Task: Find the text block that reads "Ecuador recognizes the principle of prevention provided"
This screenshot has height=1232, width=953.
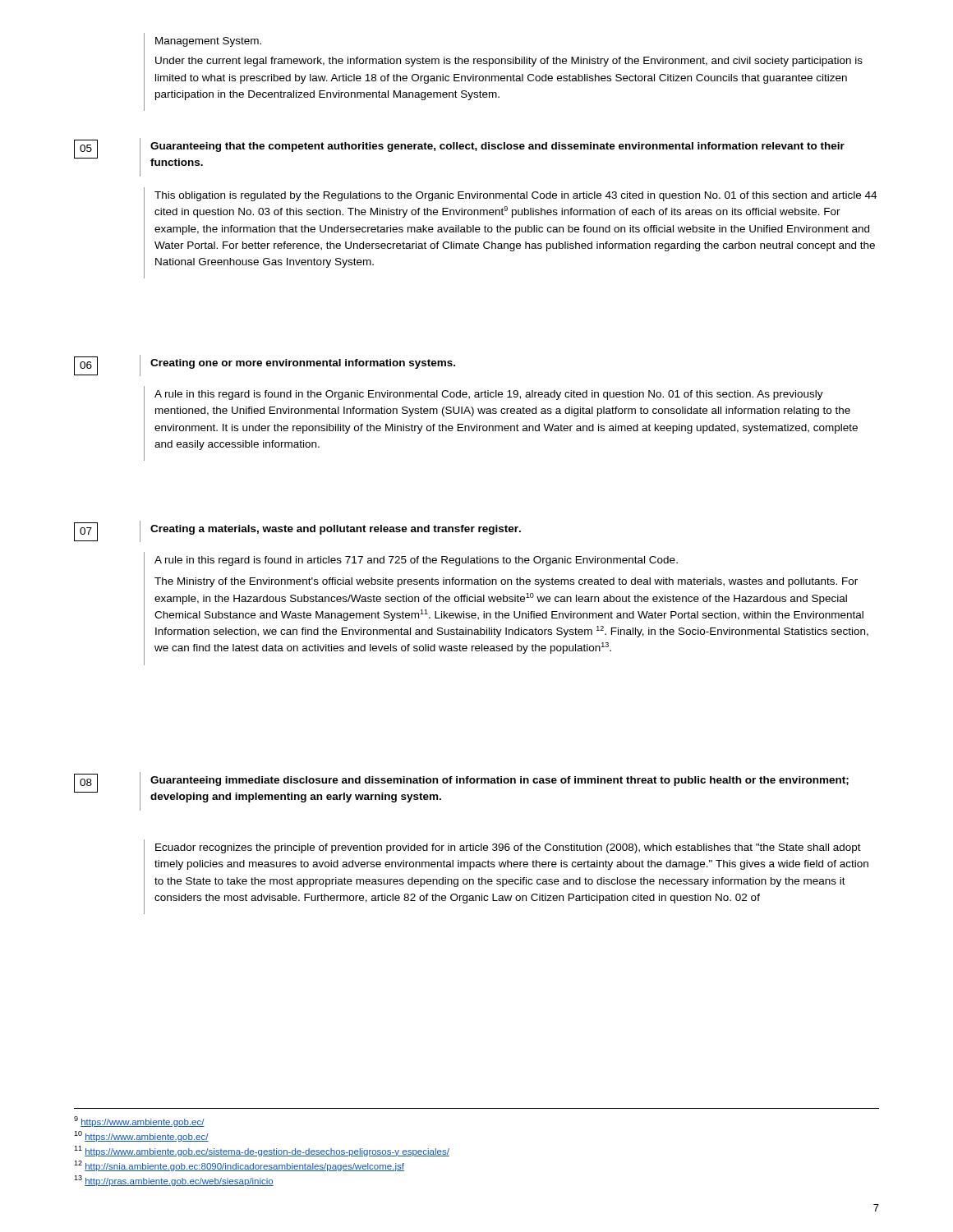Action: pos(517,873)
